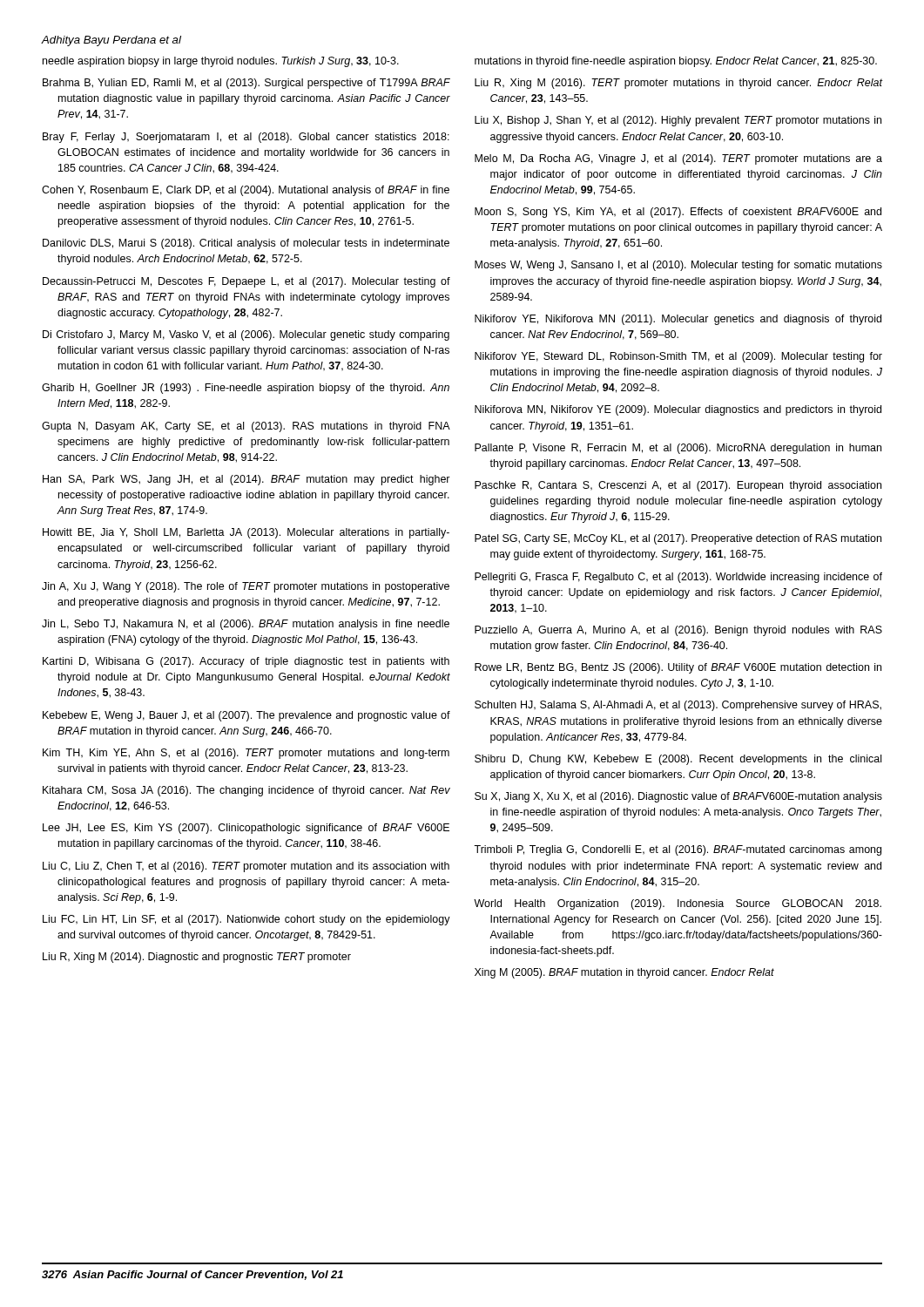Navigate to the passage starting "Han SA, Park WS, Jang JH,"

(246, 495)
